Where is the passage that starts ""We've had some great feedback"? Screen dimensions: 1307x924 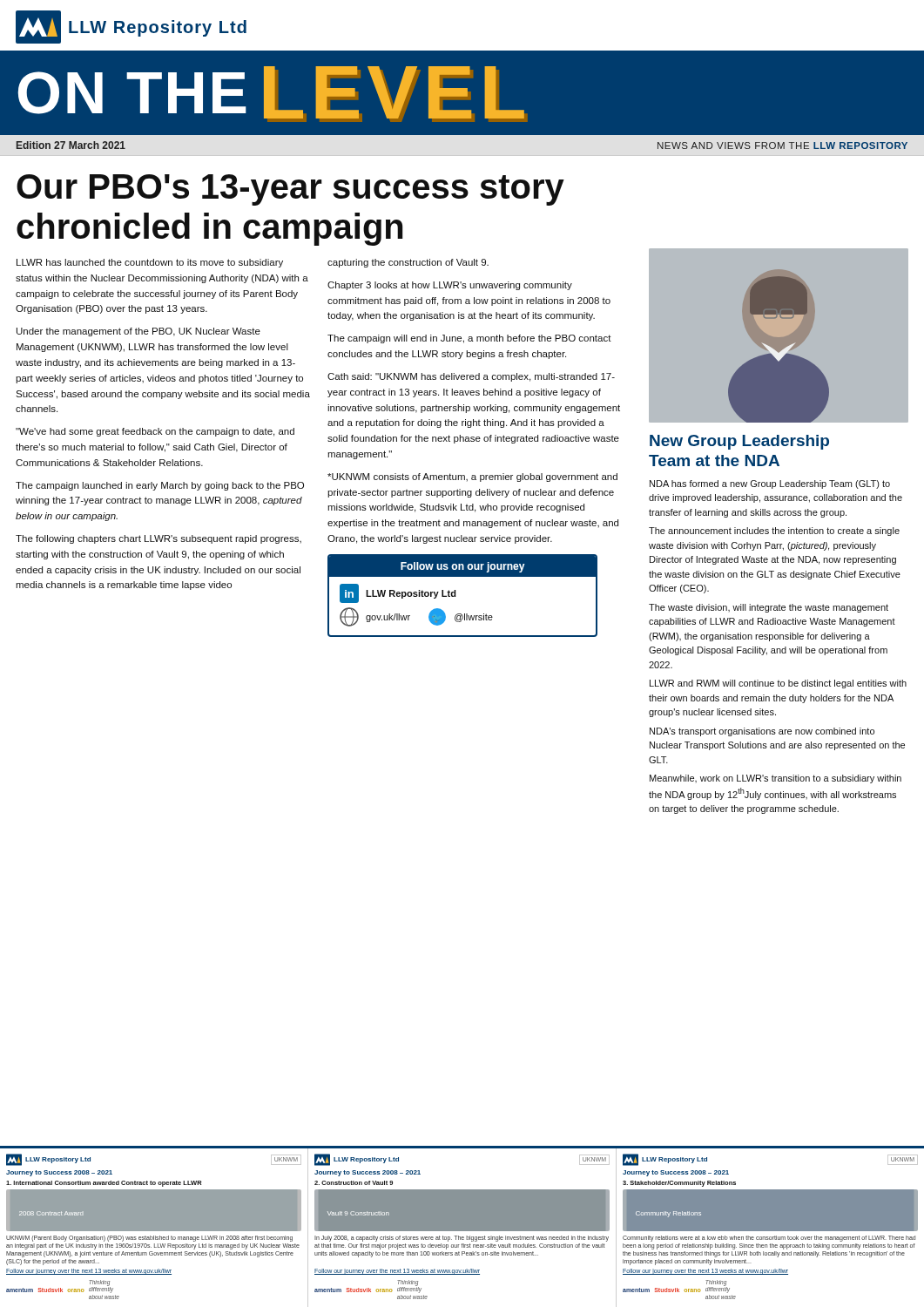(155, 447)
